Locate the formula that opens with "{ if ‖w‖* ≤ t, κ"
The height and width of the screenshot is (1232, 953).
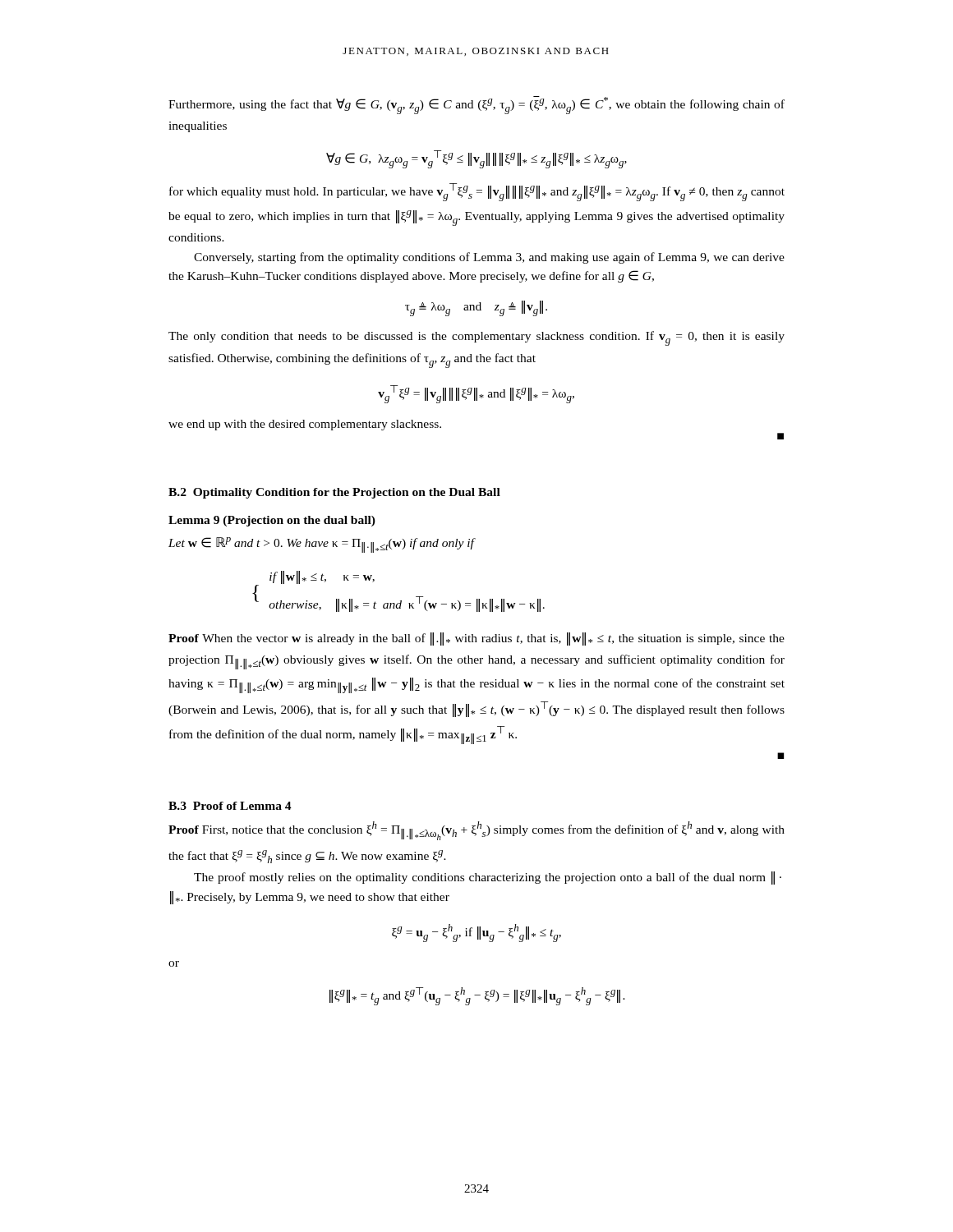point(398,592)
